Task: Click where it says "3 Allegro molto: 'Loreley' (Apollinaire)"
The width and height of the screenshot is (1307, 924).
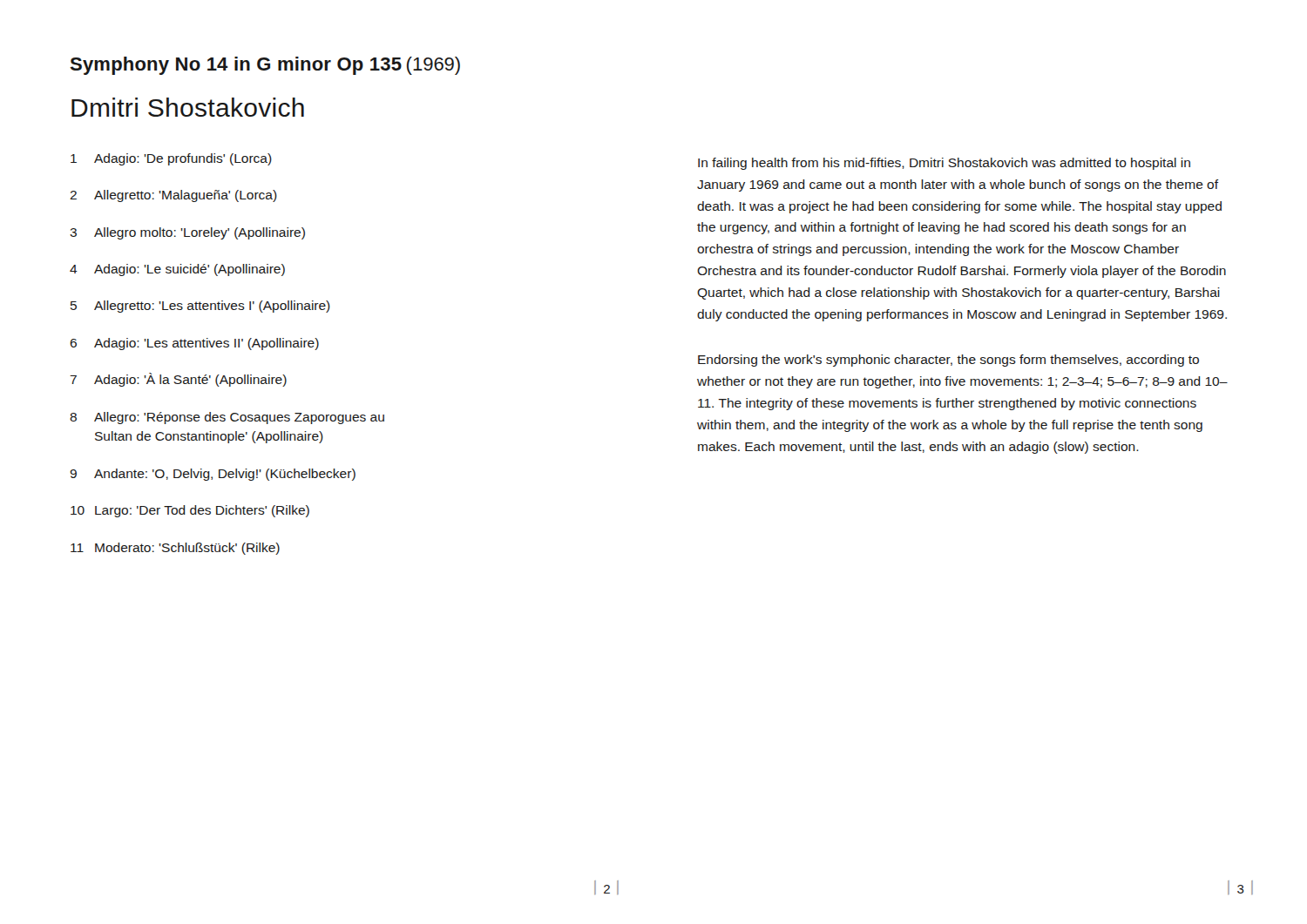Action: coord(187,233)
